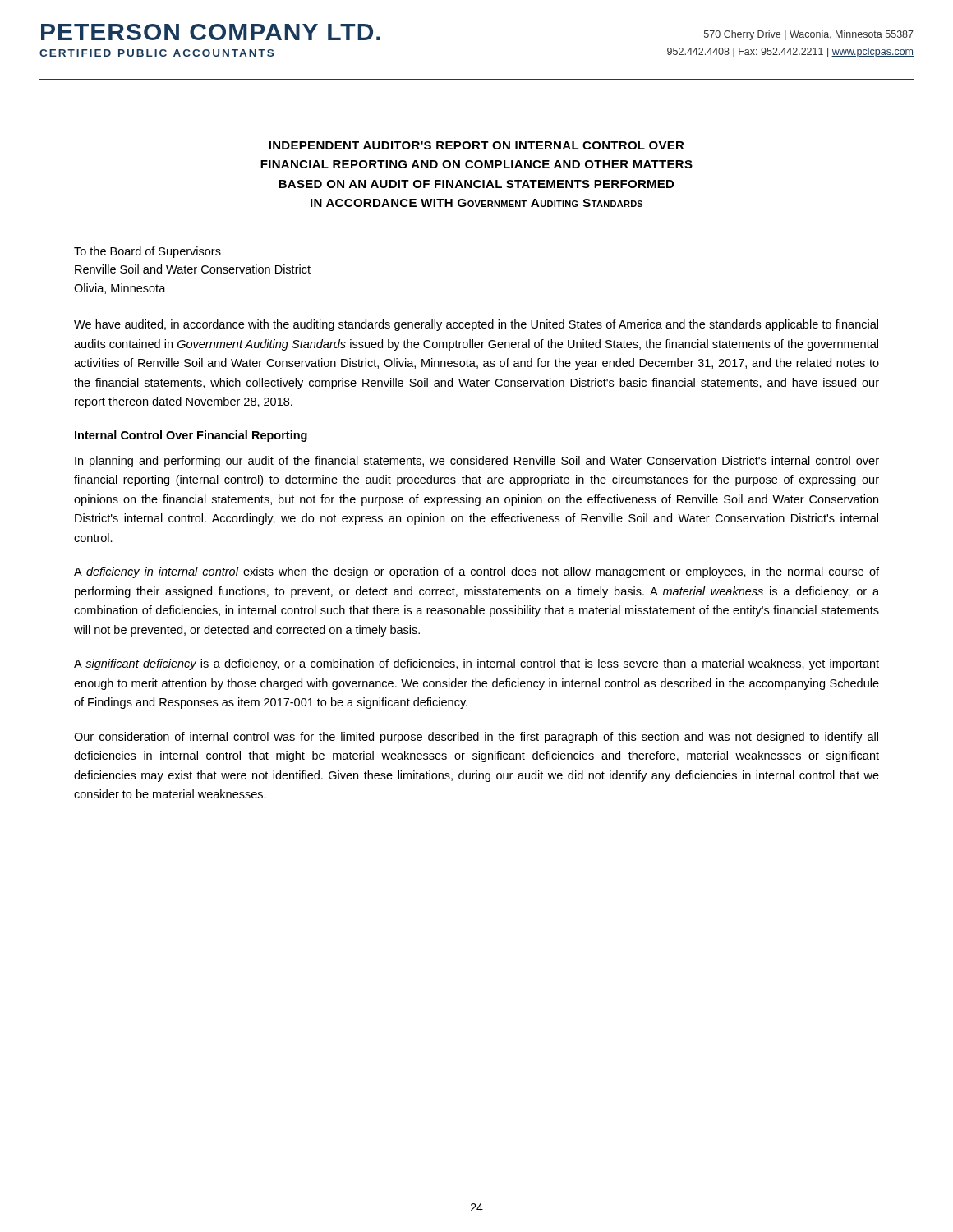Screen dimensions: 1232x953
Task: Find the block on this page that starts "Our consideration of"
Action: (476, 765)
